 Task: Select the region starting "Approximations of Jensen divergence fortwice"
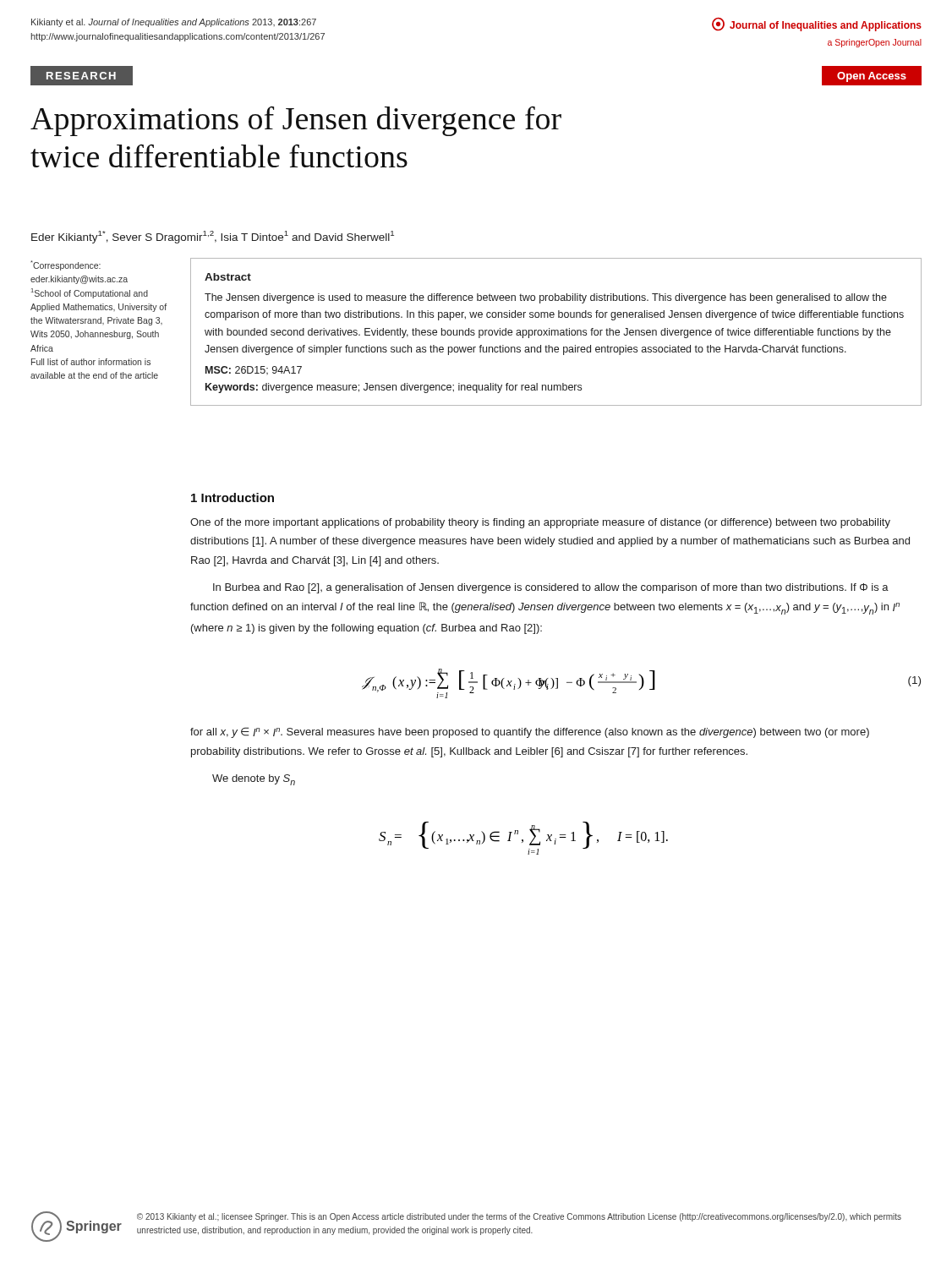296,137
